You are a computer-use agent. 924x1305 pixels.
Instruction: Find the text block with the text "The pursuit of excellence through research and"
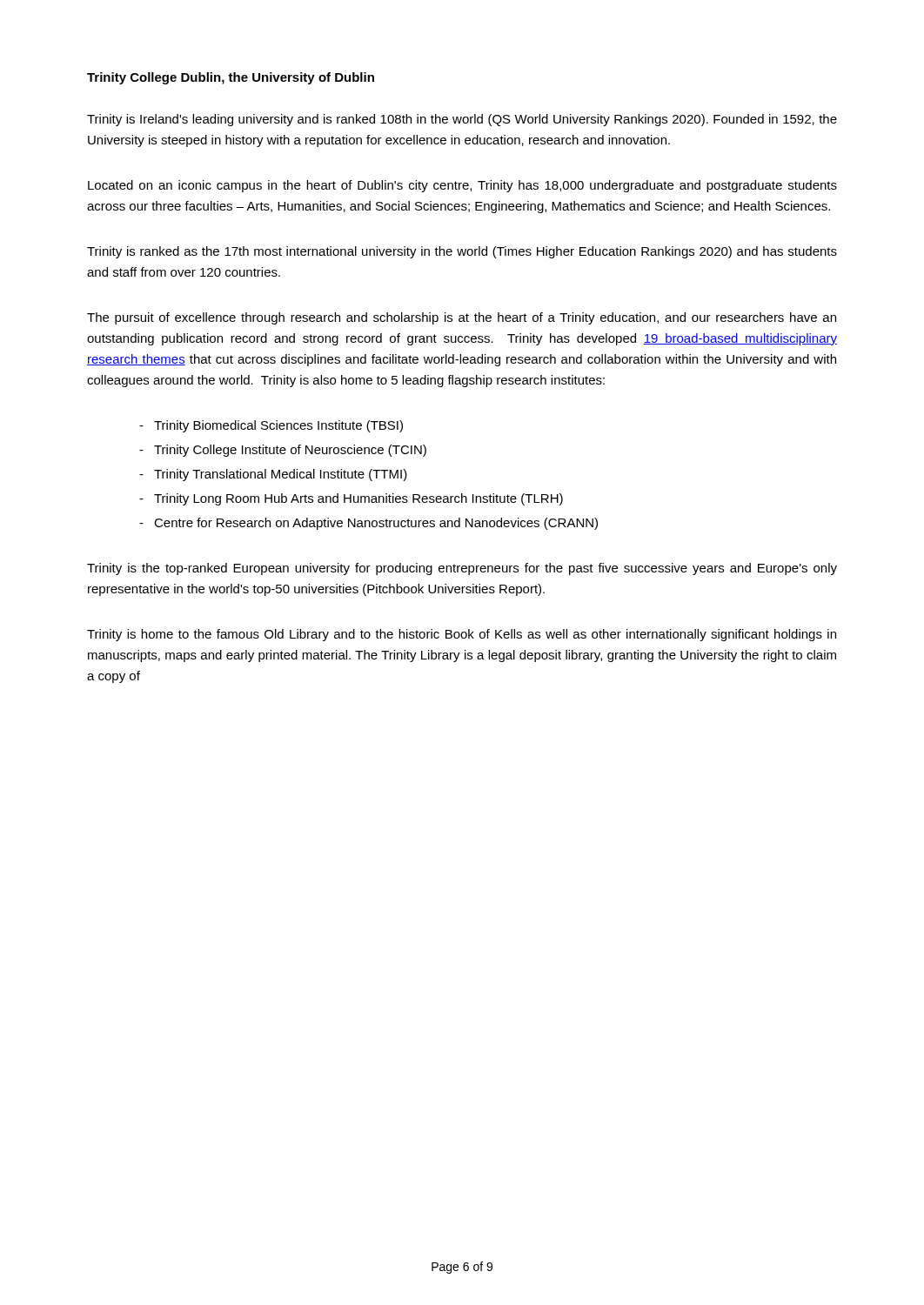click(462, 348)
